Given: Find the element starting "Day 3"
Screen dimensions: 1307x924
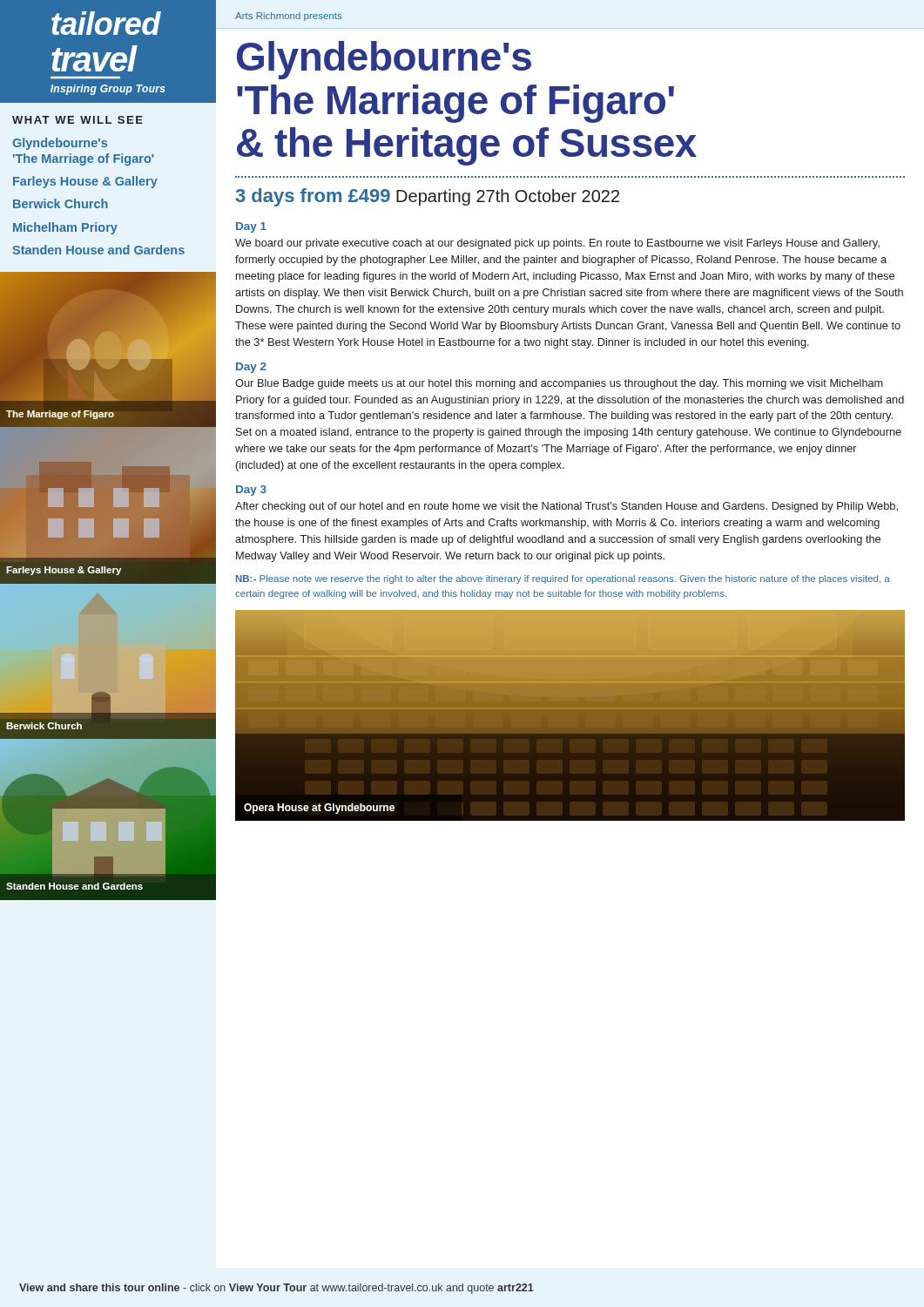Looking at the screenshot, I should [251, 489].
